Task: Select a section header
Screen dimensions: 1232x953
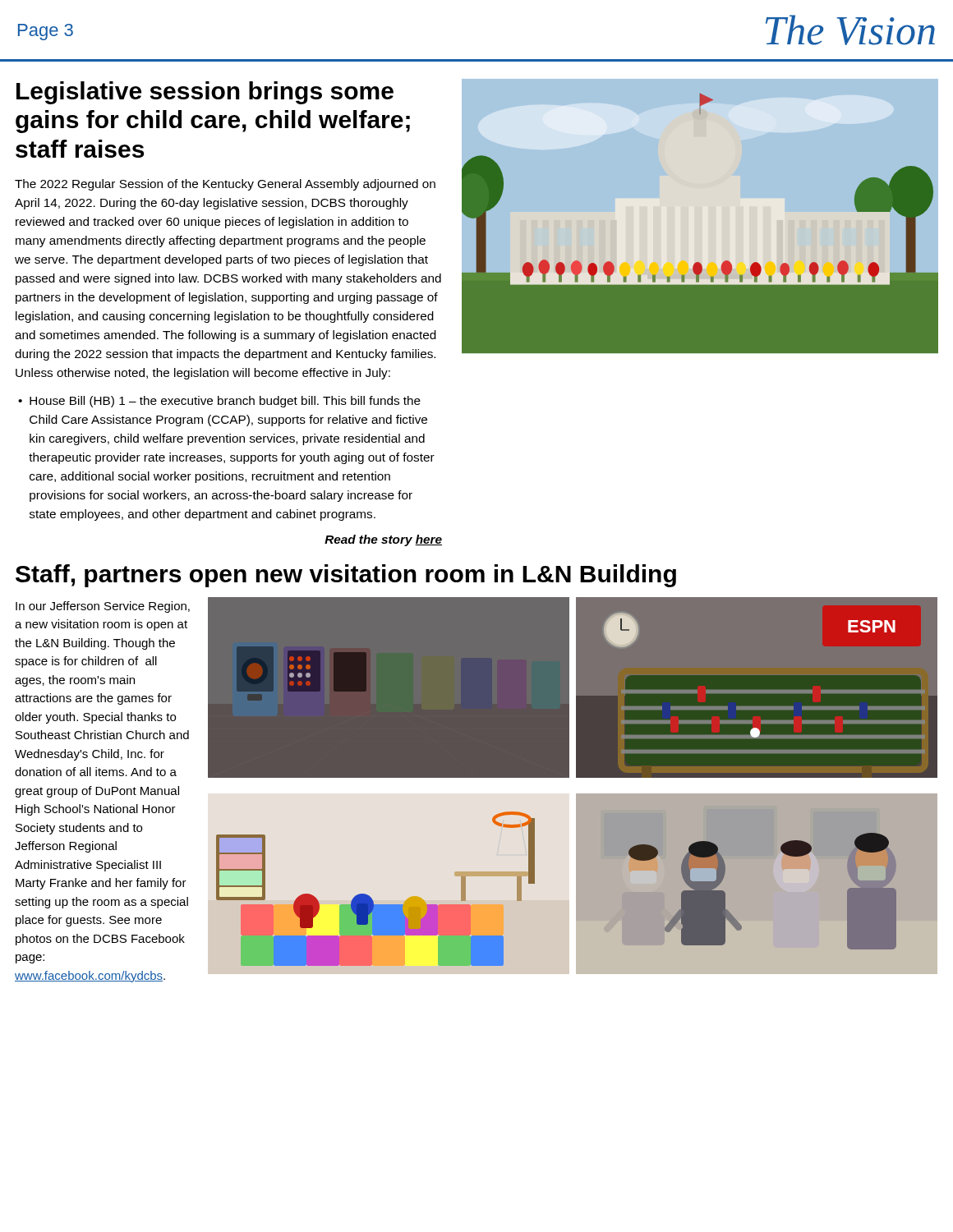Action: coord(346,574)
